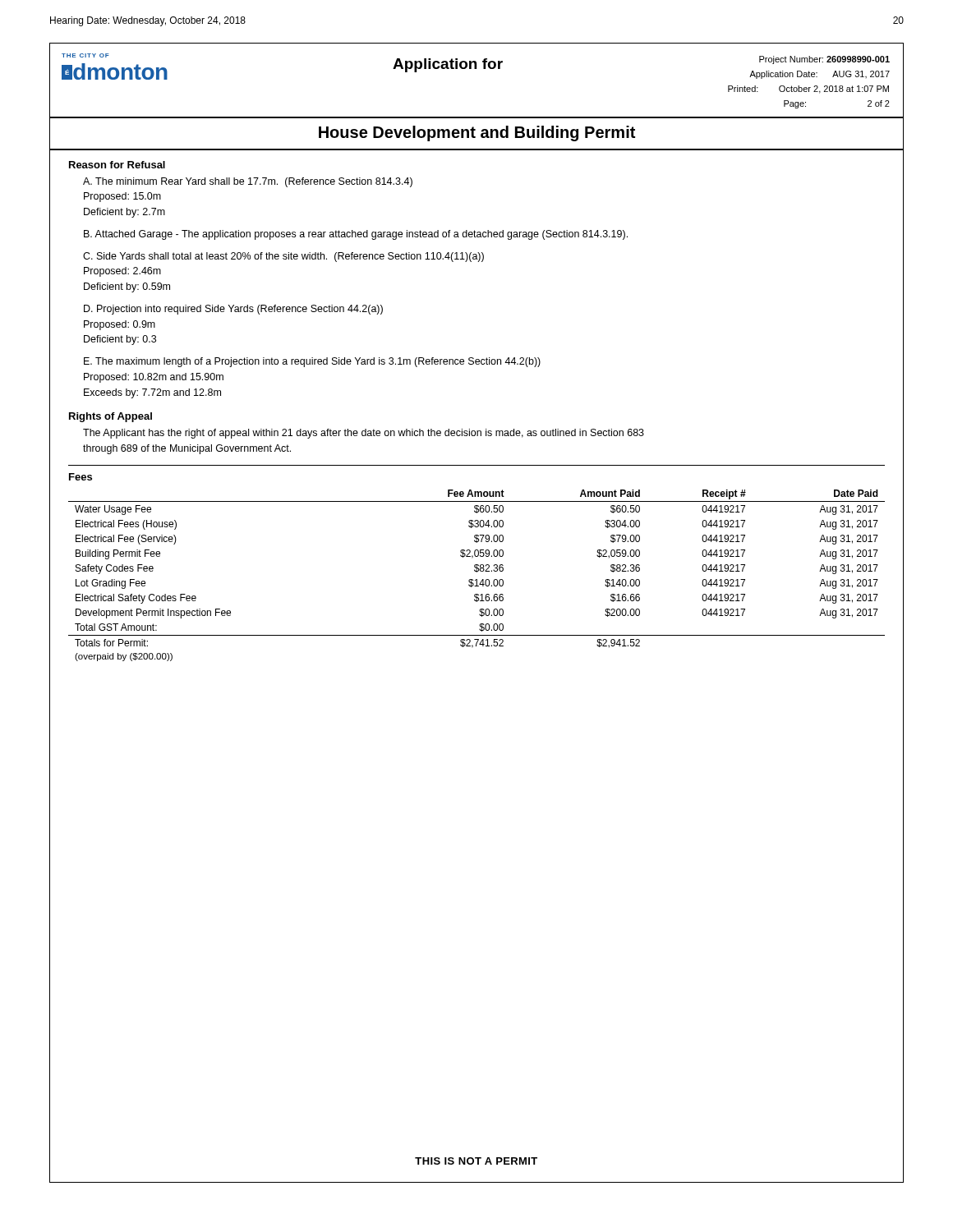Point to the block beginning "E. The maximum length of a Projection into"
The height and width of the screenshot is (1232, 953).
[312, 362]
